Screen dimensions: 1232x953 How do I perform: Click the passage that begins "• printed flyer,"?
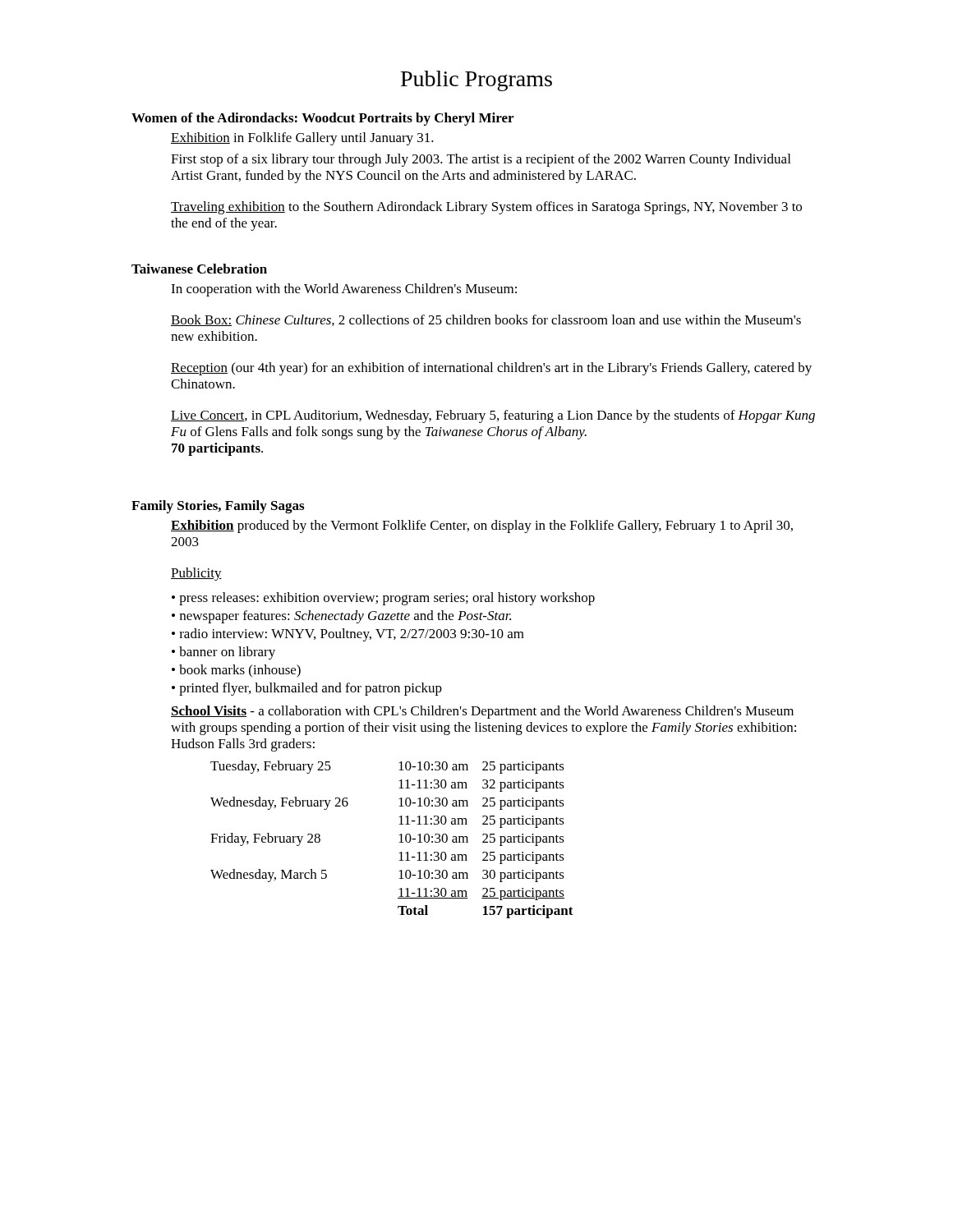point(306,688)
